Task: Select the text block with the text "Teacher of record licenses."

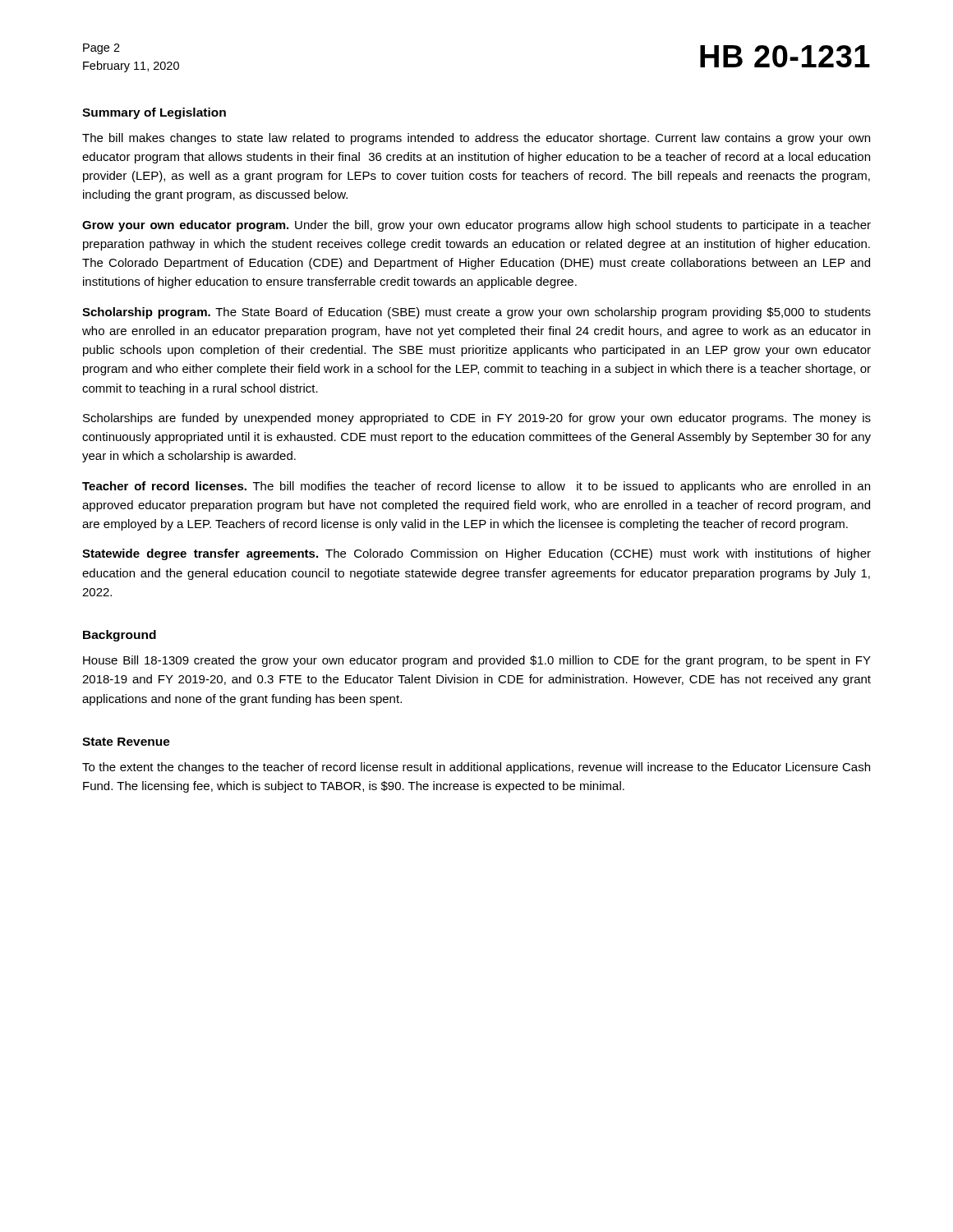Action: (x=476, y=505)
